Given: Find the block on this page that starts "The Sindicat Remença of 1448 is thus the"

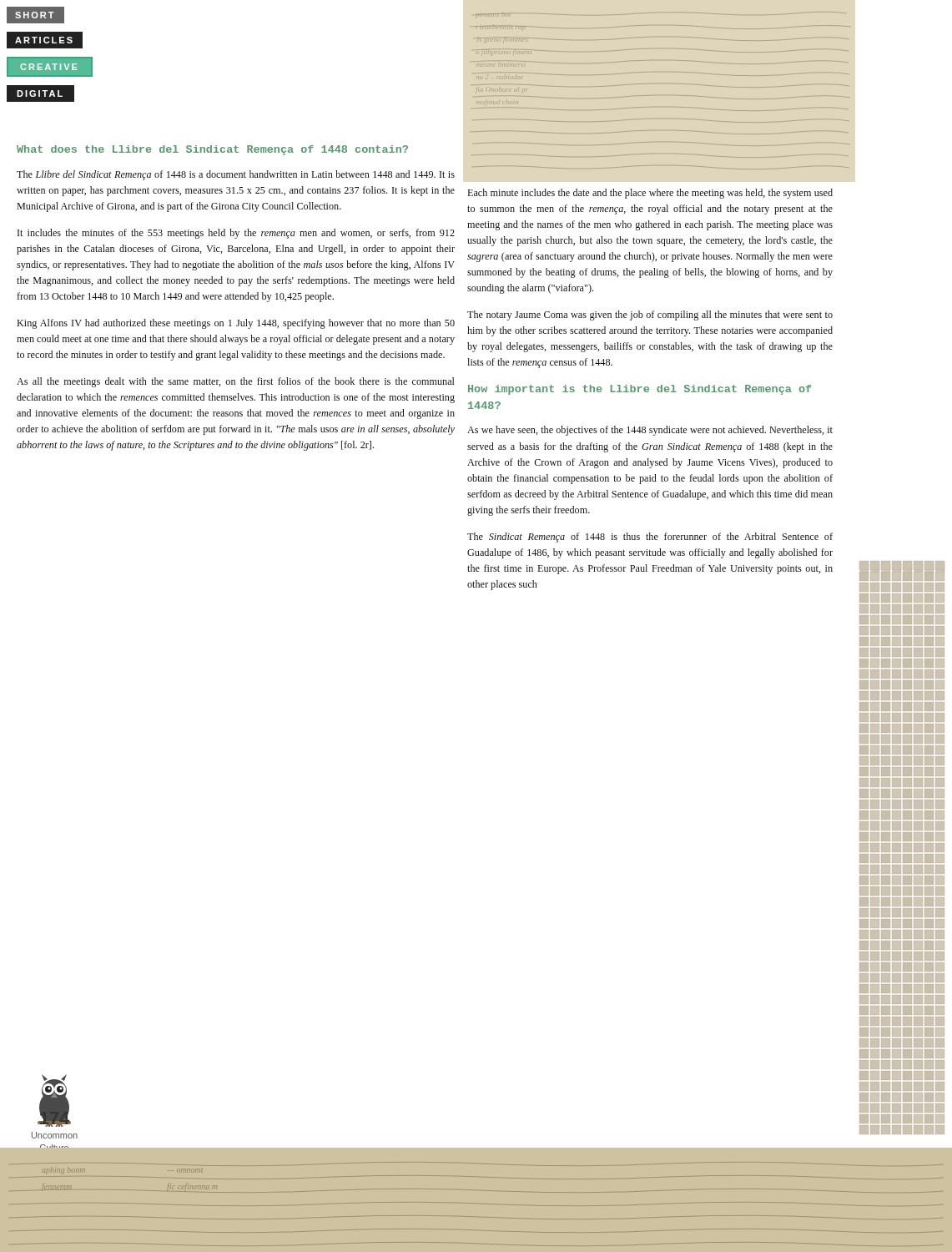Looking at the screenshot, I should point(650,560).
